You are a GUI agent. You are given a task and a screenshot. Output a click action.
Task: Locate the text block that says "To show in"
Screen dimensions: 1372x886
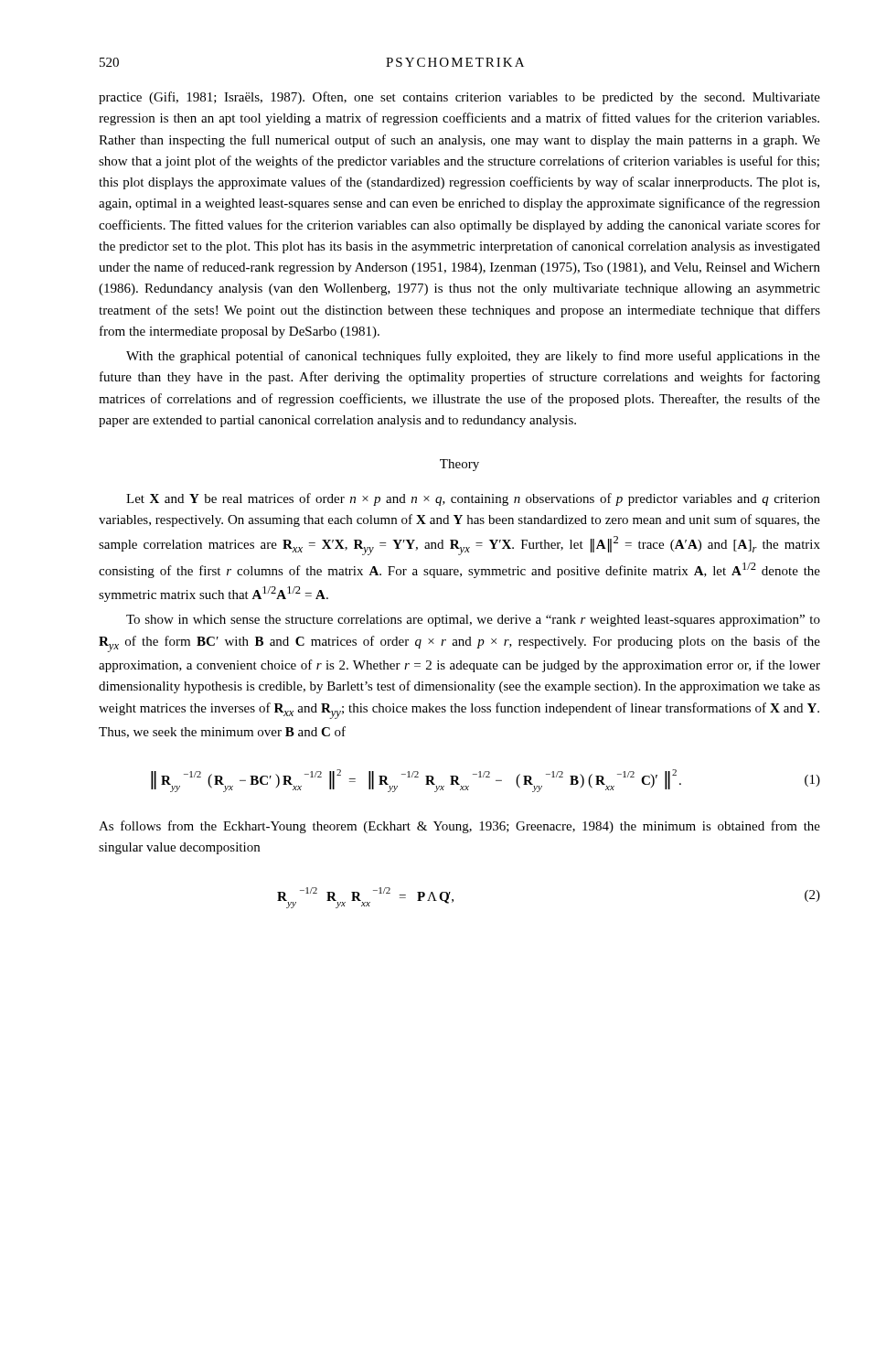(459, 676)
